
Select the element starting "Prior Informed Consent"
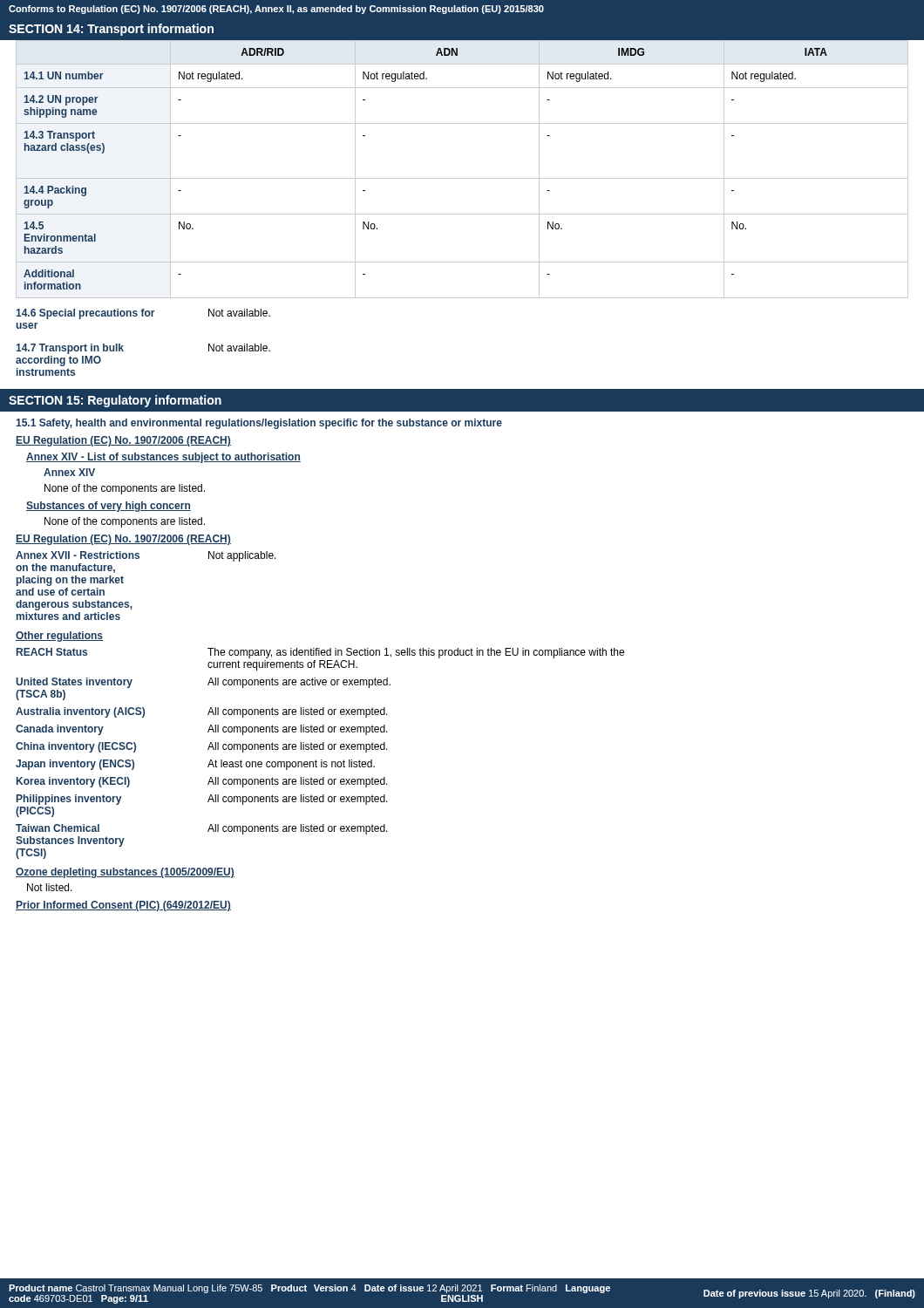pos(123,905)
